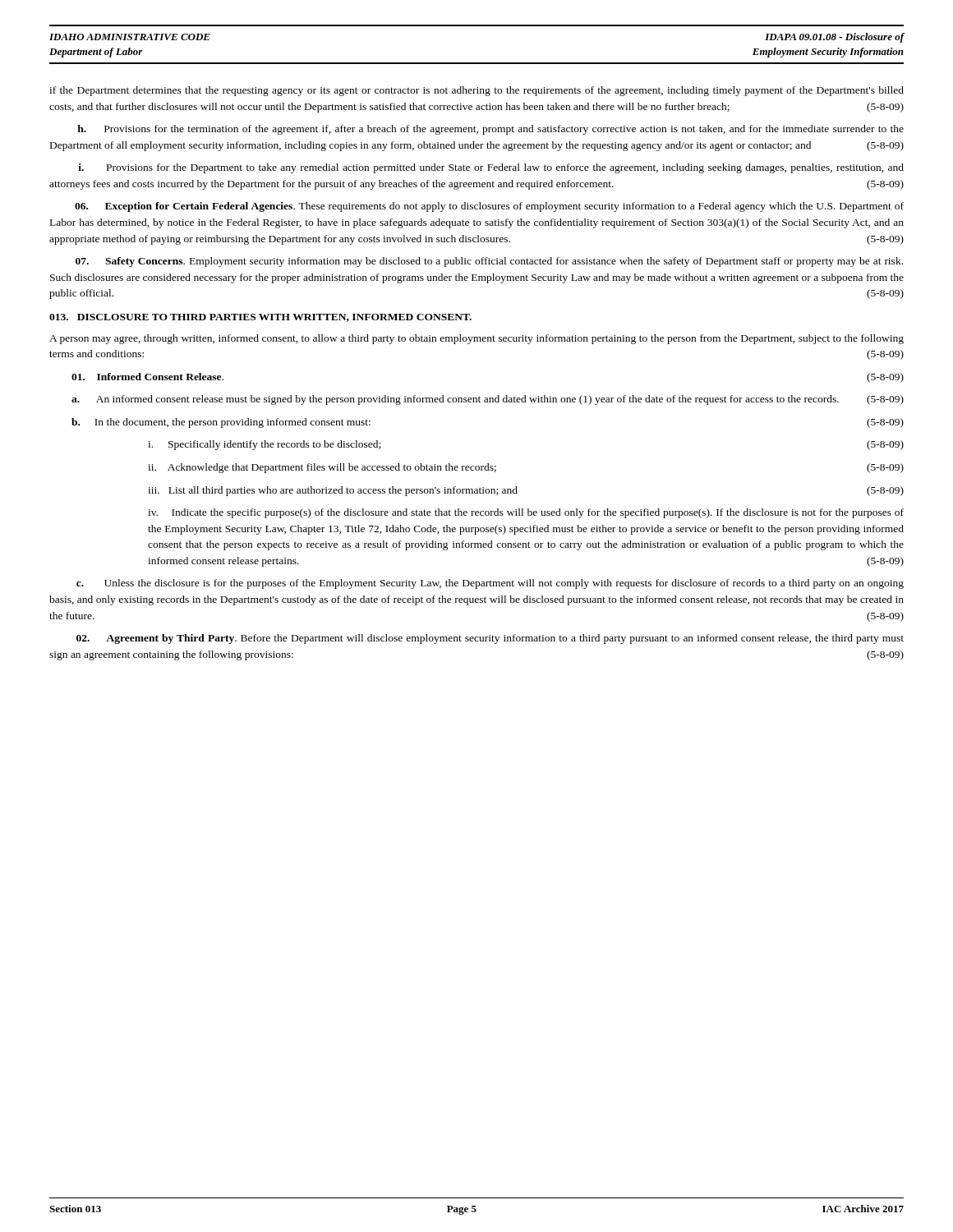Navigate to the region starting "013. DISCLOSURE TO THIRD PARTIES WITH WRITTEN, INFORMED"

click(x=261, y=316)
